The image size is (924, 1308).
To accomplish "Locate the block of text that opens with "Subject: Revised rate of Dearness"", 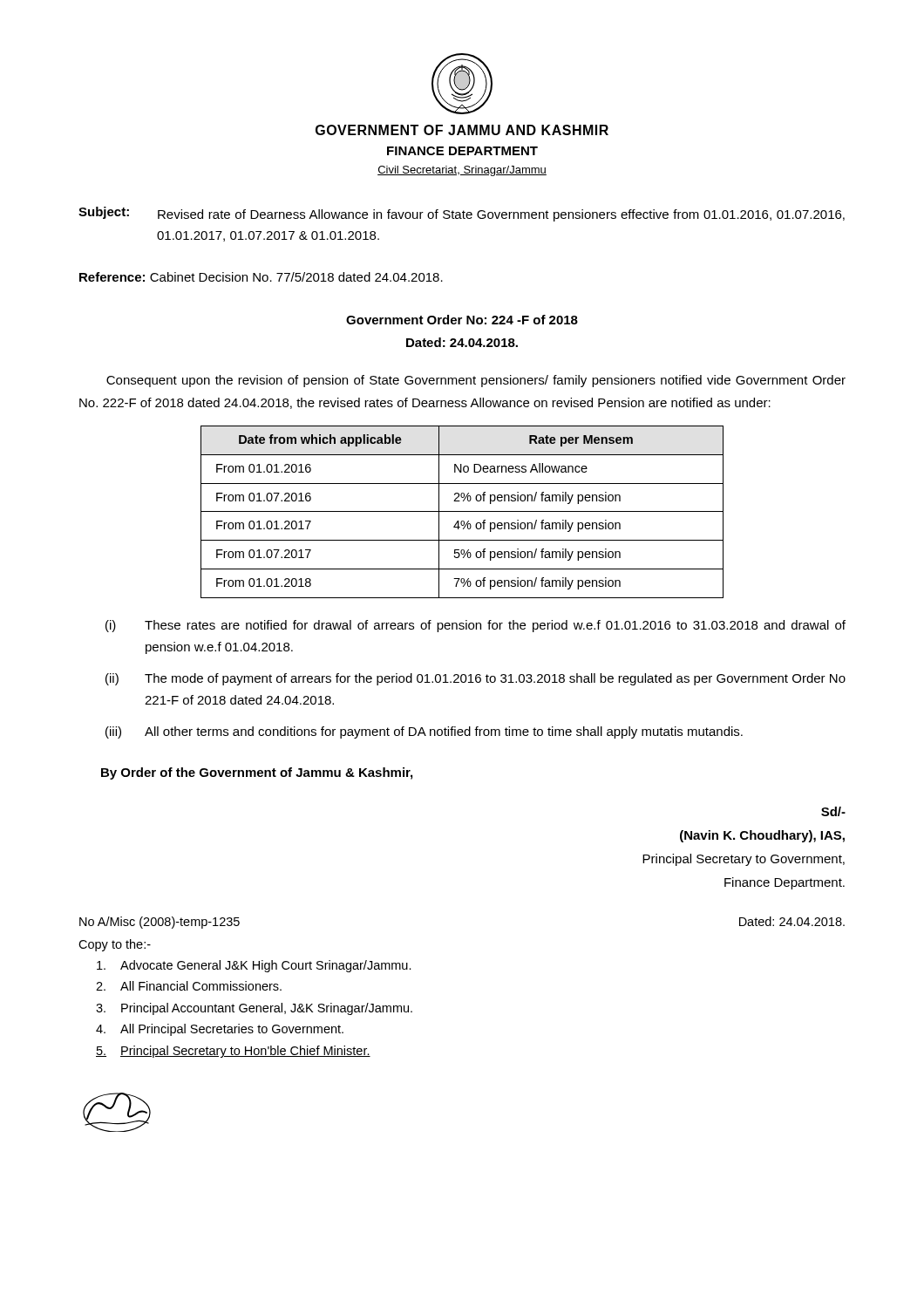I will [462, 225].
